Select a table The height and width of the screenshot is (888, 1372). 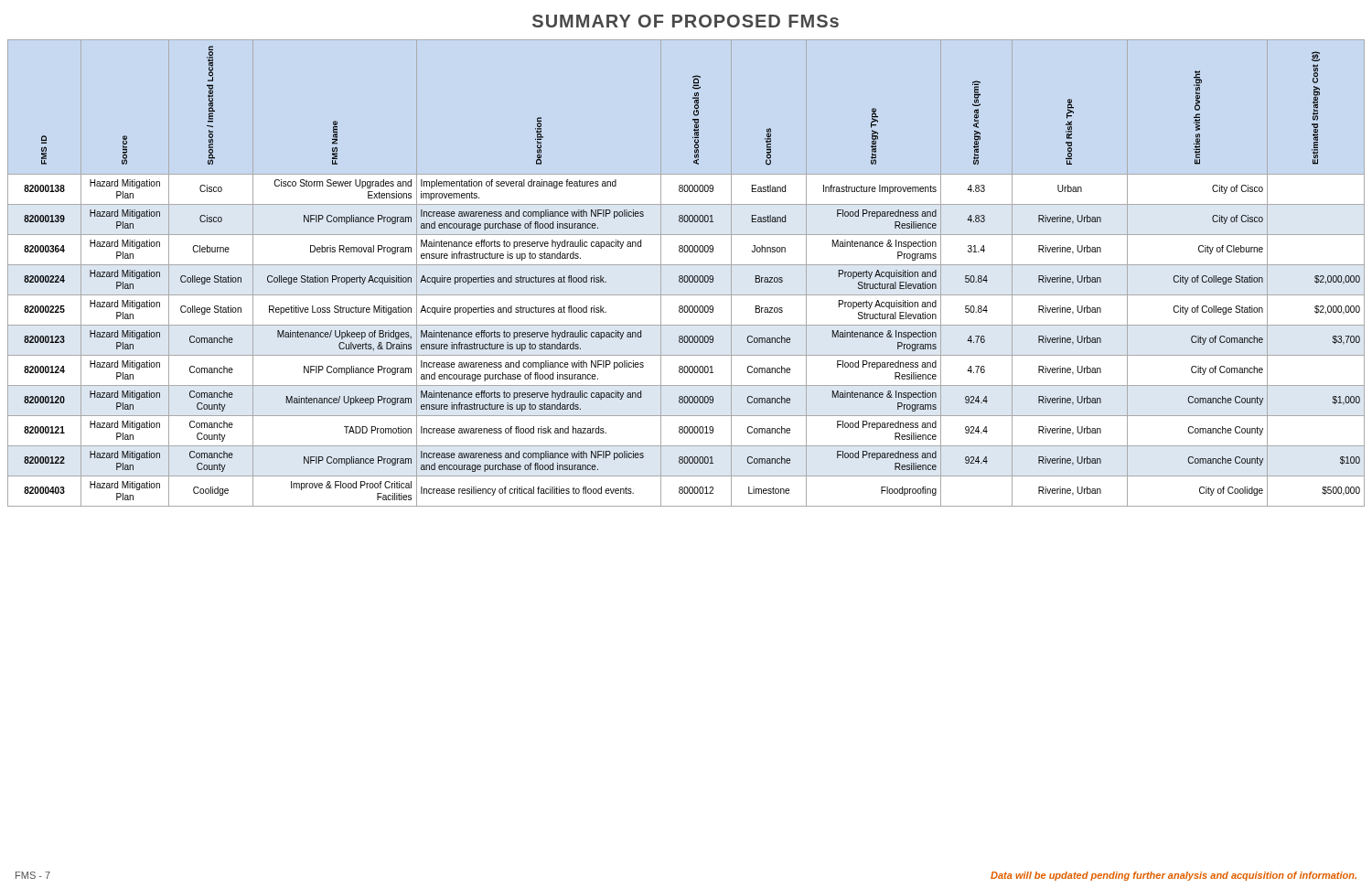pos(686,273)
